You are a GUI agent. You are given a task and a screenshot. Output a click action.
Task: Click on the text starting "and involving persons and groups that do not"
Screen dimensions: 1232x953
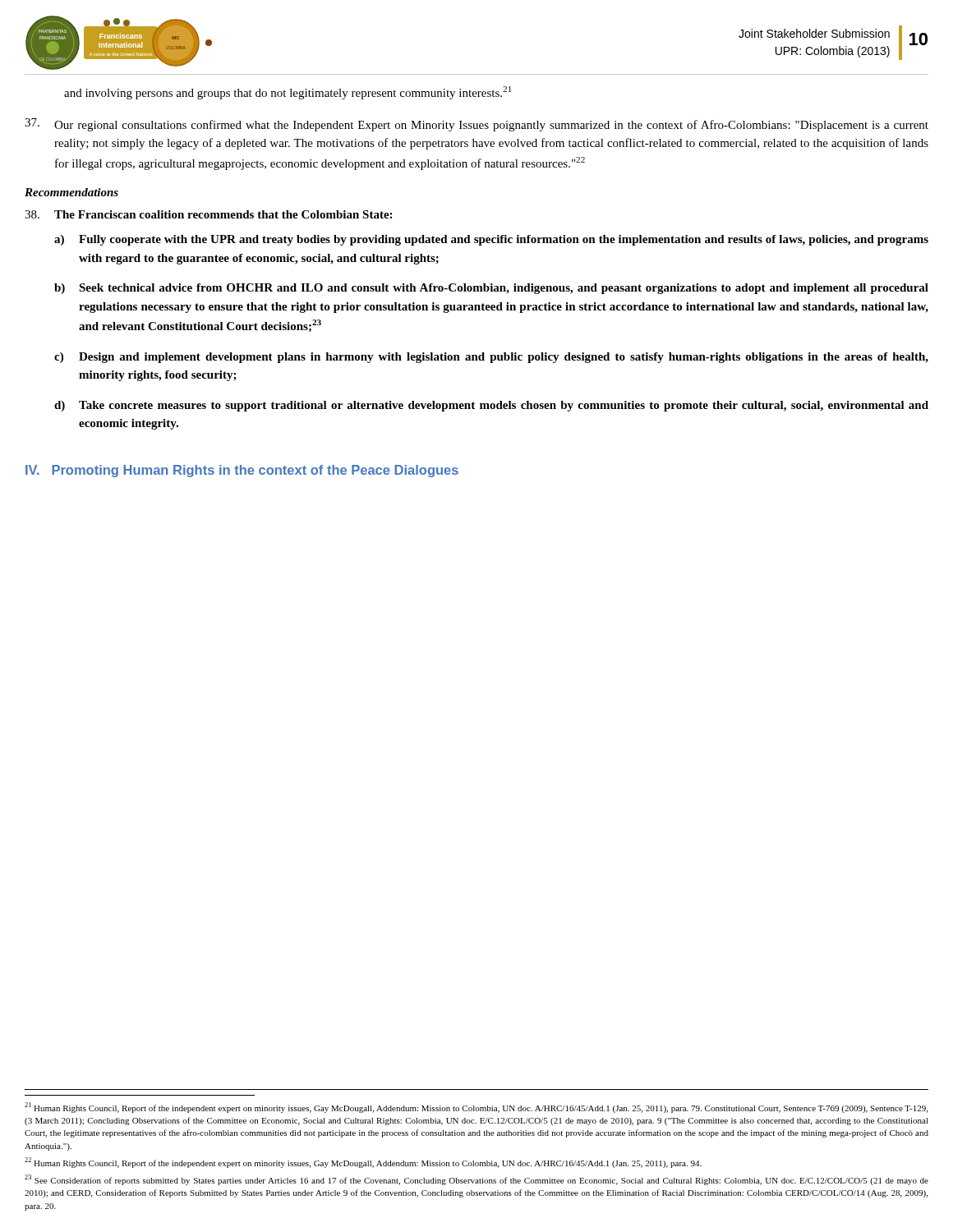[x=288, y=92]
